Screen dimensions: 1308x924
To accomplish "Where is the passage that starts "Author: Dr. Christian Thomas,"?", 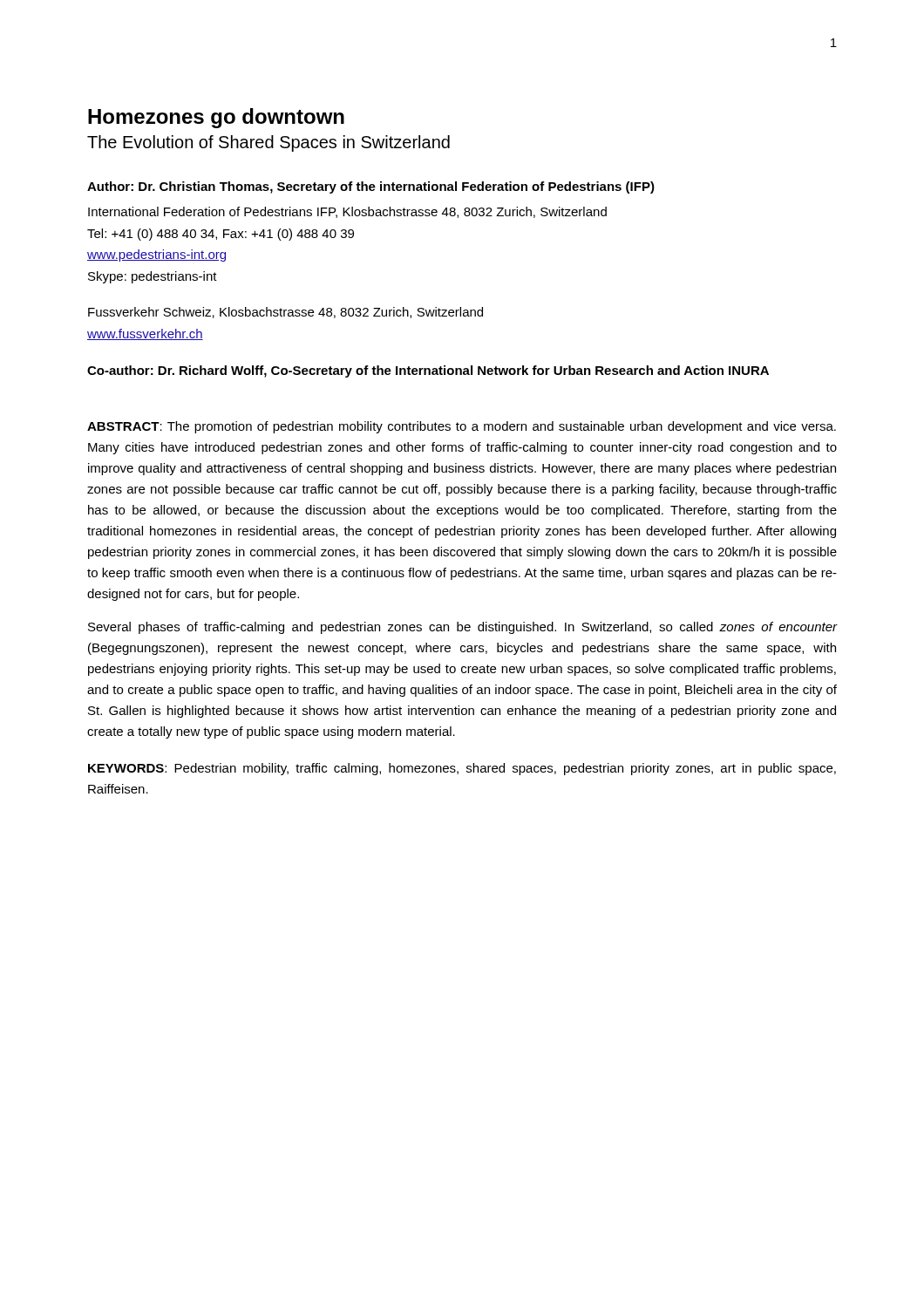I will coord(462,186).
